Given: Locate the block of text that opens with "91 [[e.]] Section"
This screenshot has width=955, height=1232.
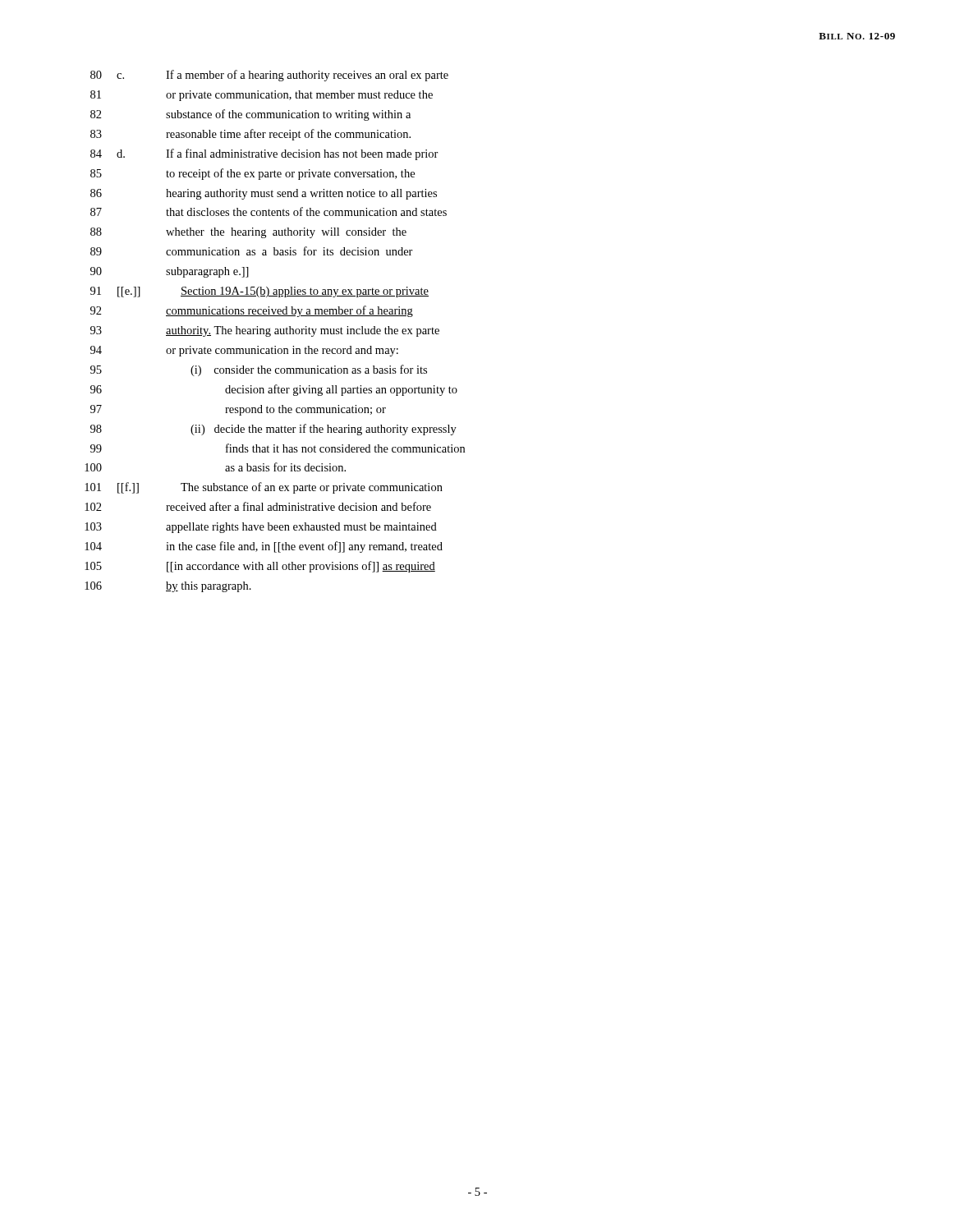Looking at the screenshot, I should coord(259,292).
